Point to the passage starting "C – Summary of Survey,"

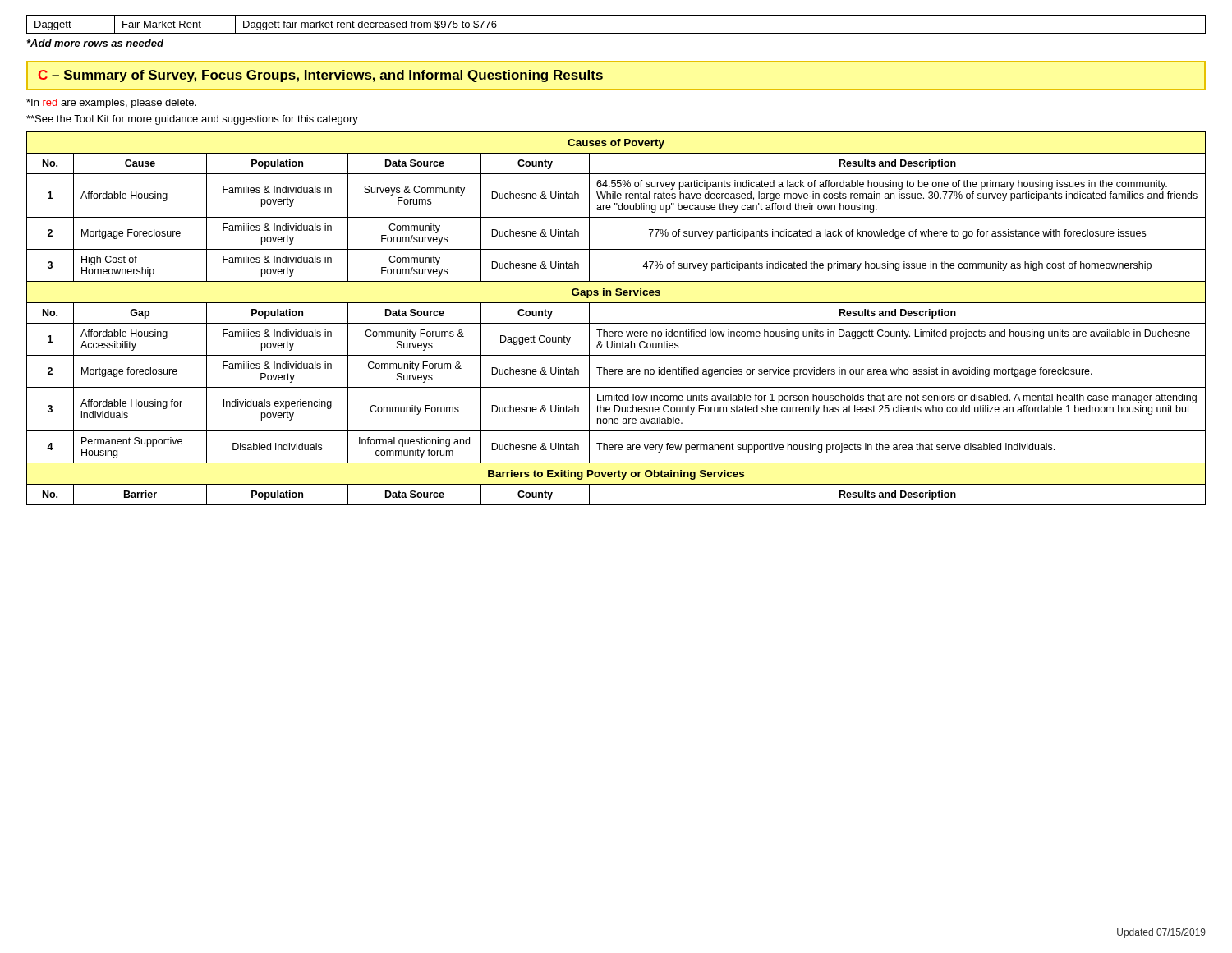321,76
